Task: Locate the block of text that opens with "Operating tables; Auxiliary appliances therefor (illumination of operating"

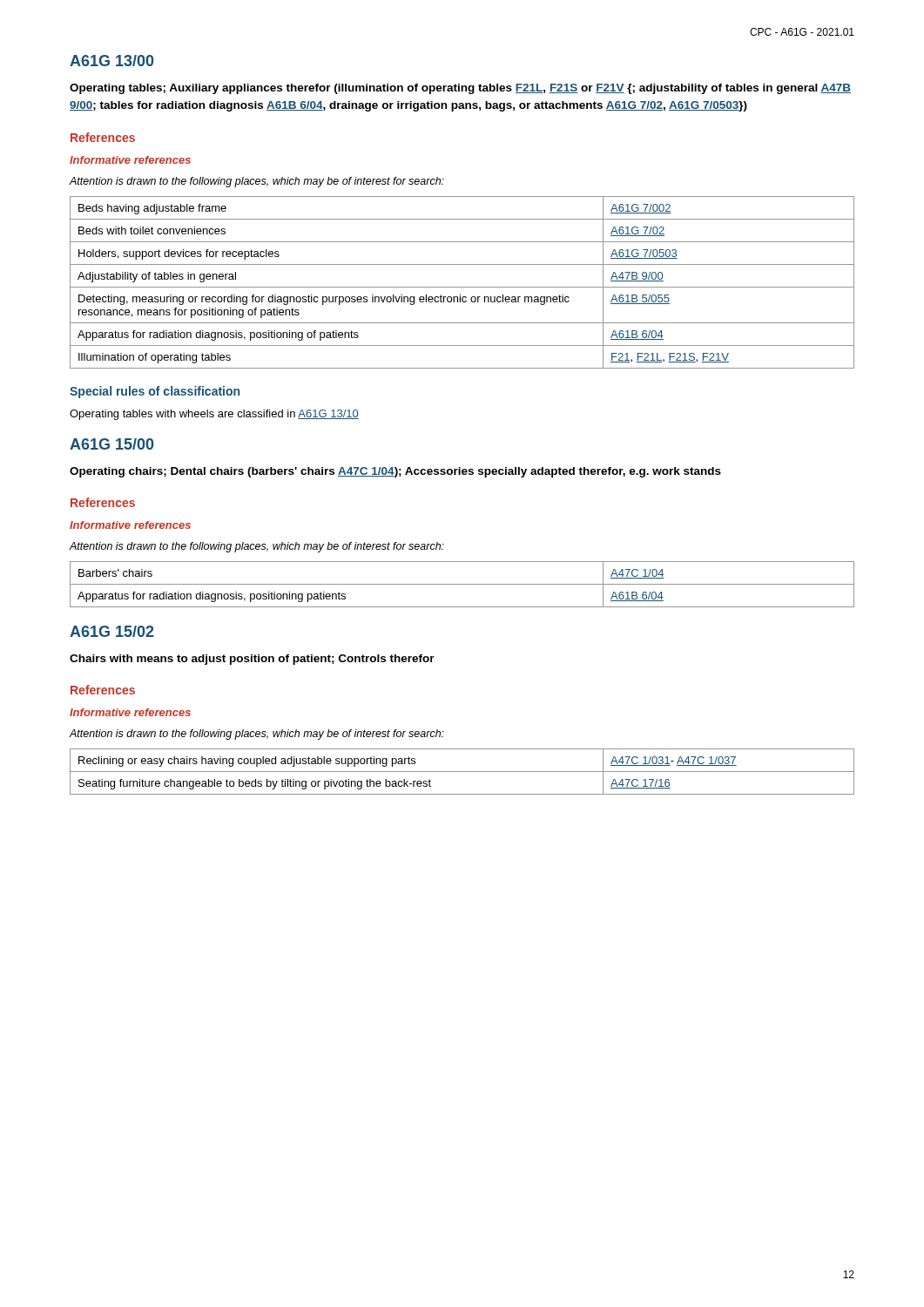Action: [460, 96]
